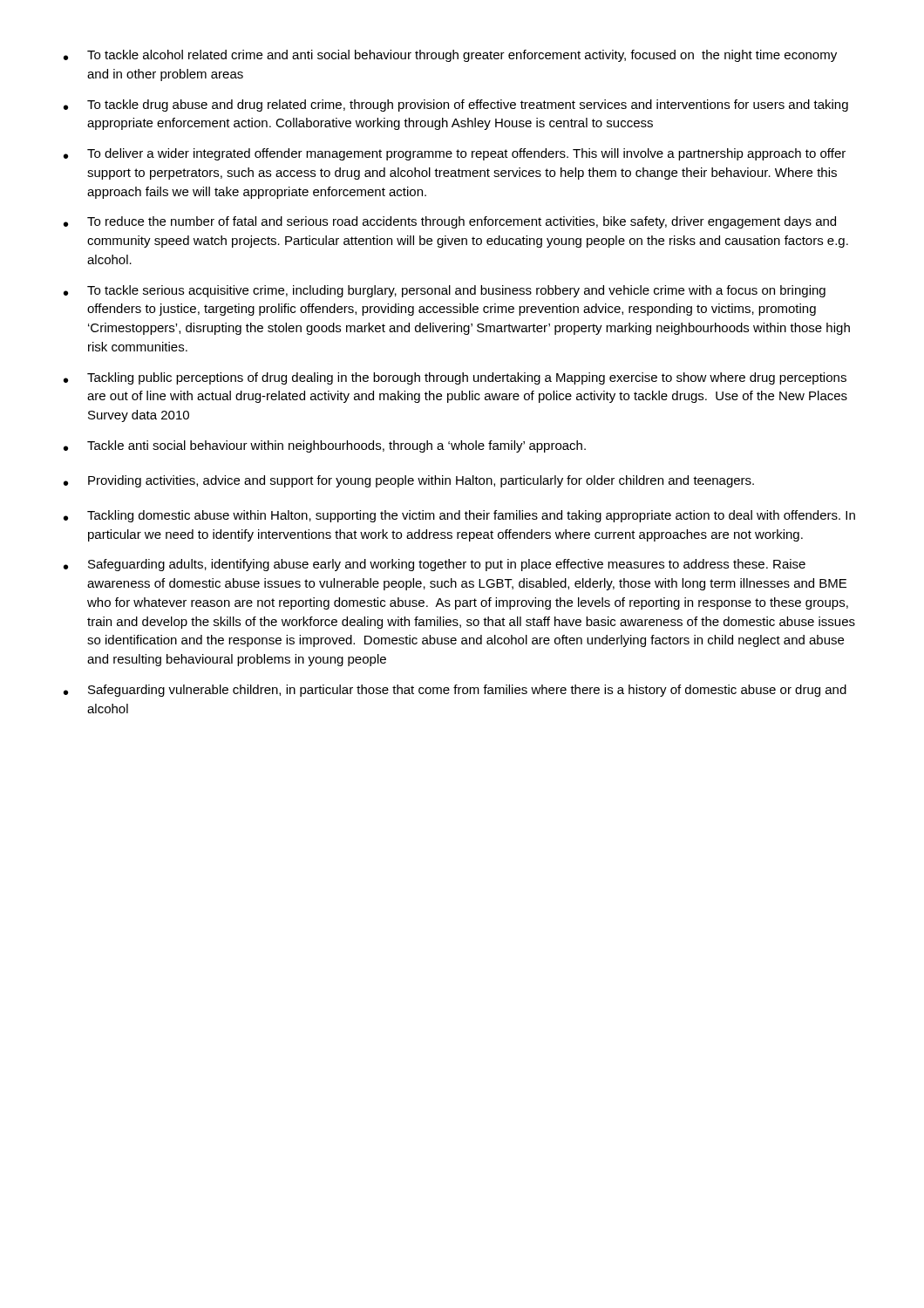This screenshot has width=924, height=1308.
Task: Point to the element starting "• Providing activities, advice"
Action: pos(462,482)
